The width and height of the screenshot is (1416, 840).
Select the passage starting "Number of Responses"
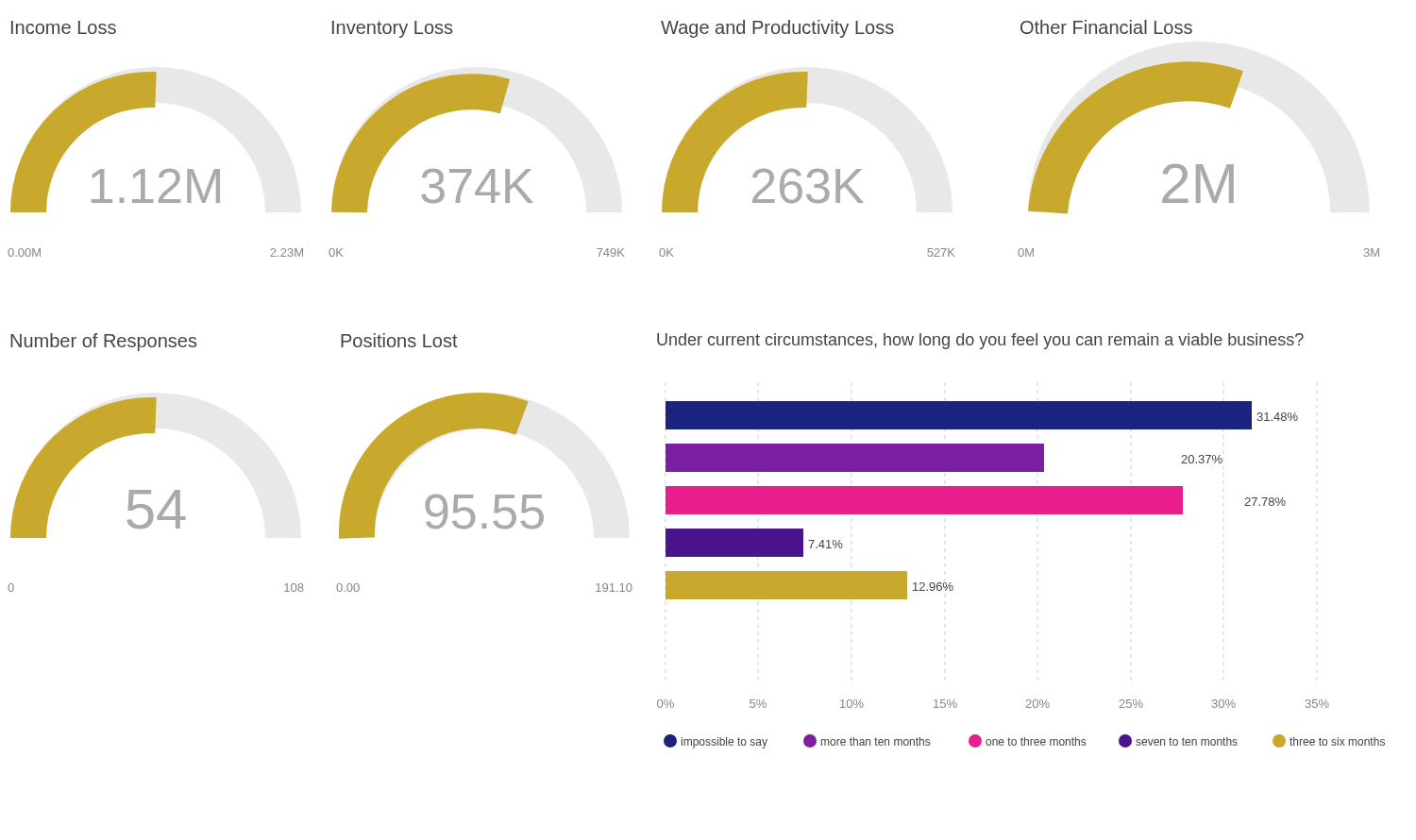click(x=103, y=341)
